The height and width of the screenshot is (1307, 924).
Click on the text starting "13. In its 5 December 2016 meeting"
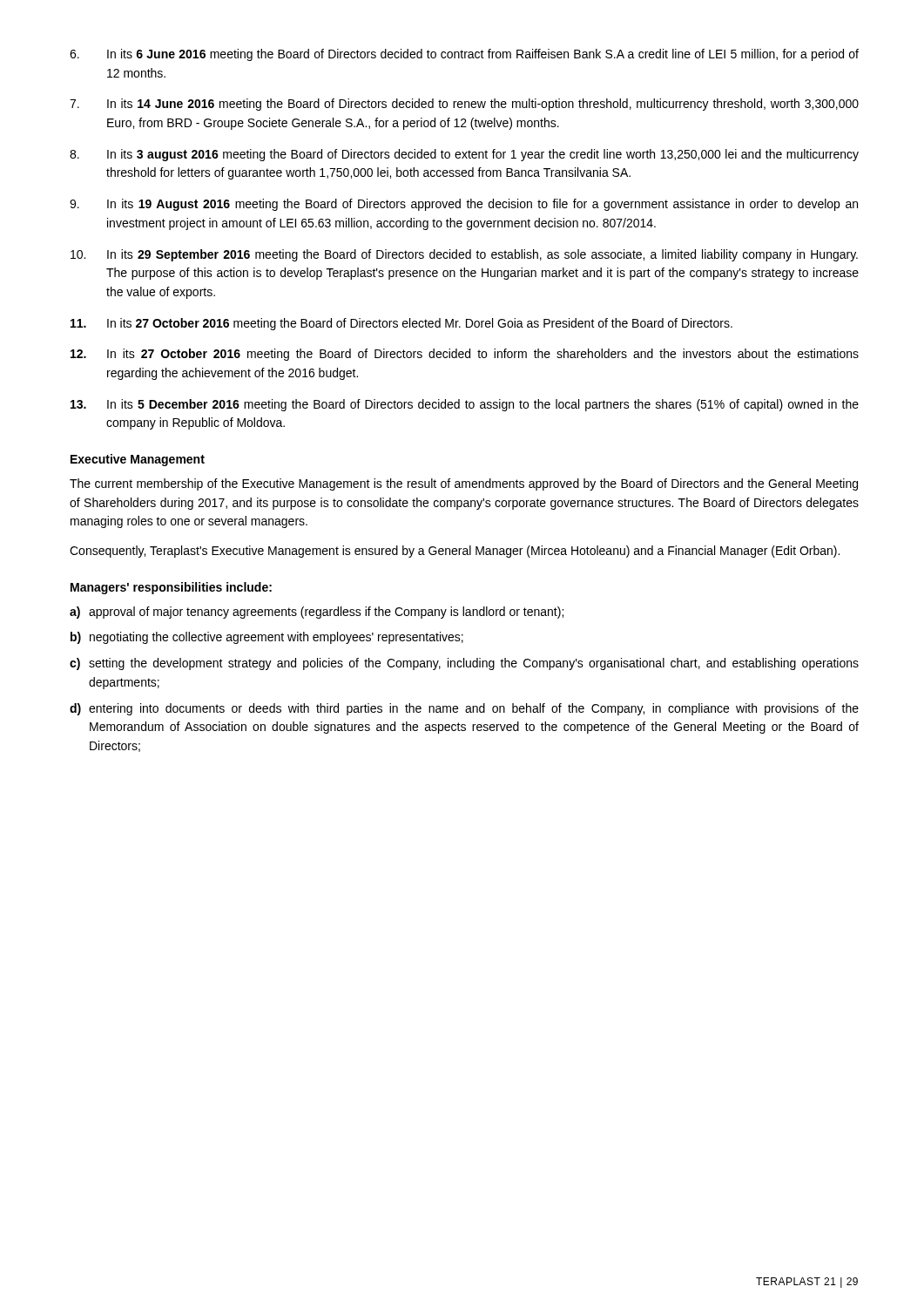click(x=464, y=414)
